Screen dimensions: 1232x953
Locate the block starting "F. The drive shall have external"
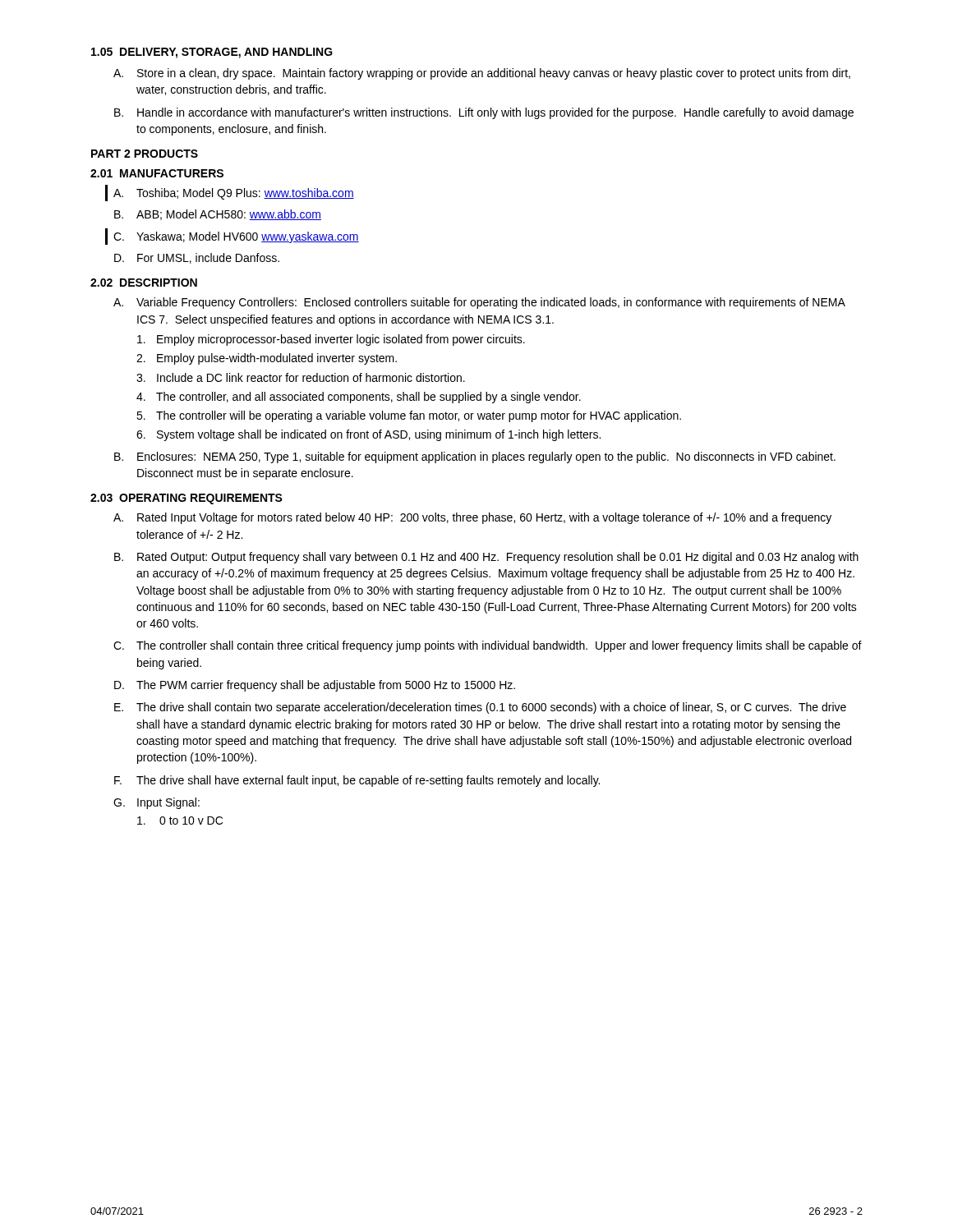point(357,780)
